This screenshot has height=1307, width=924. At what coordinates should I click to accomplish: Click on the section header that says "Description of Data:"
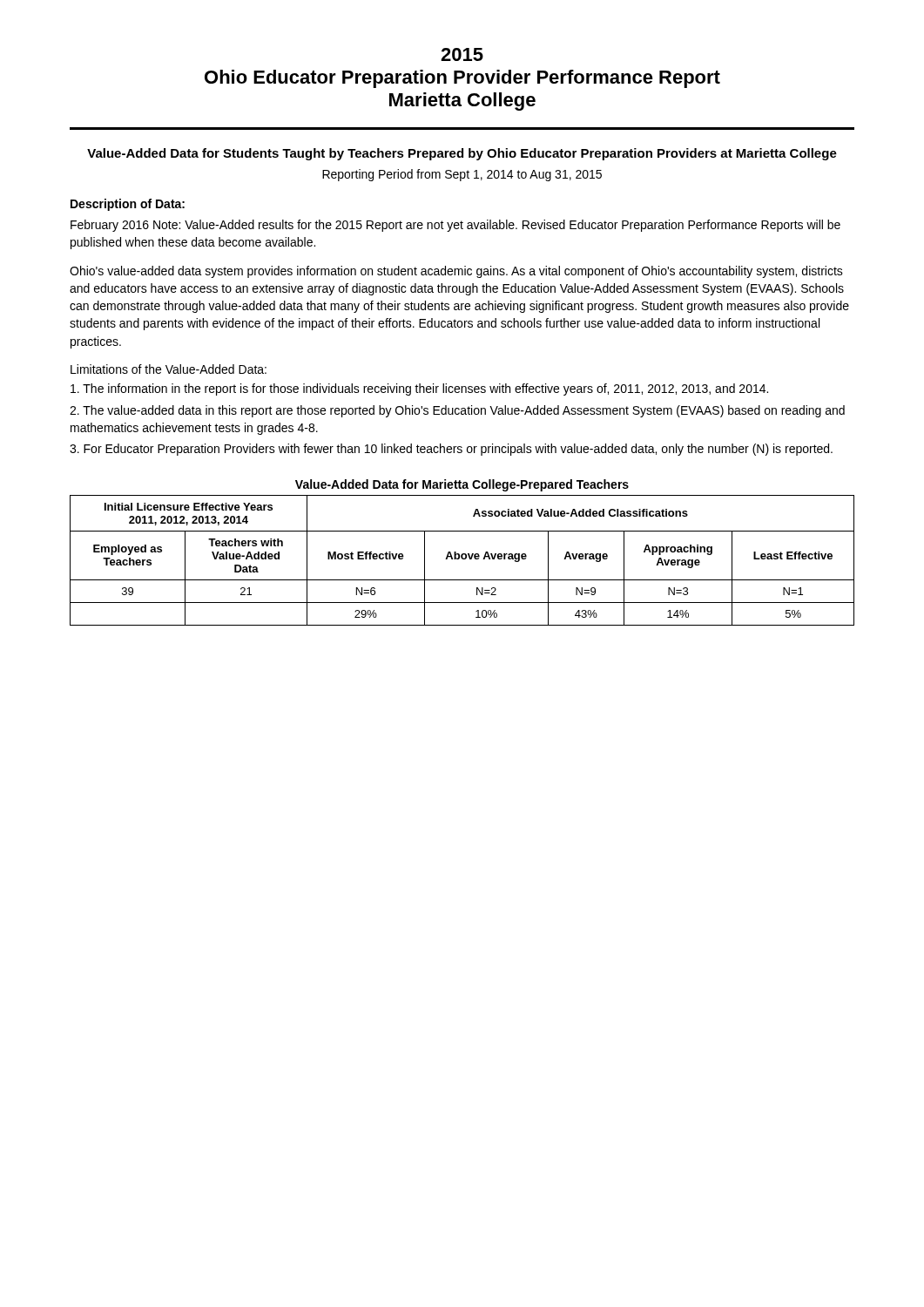(x=128, y=204)
